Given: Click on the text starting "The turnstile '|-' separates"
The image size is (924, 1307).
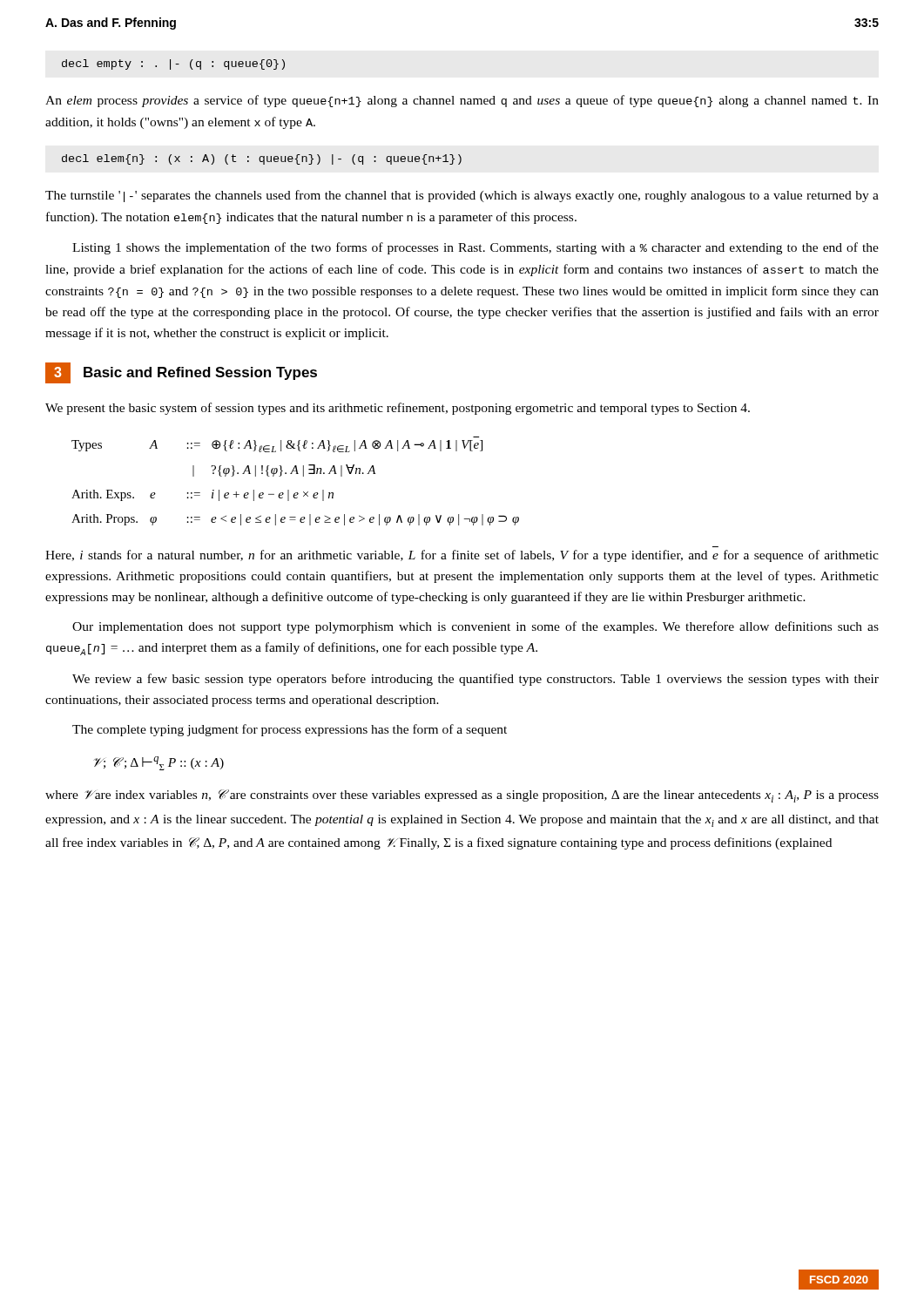Looking at the screenshot, I should [462, 206].
